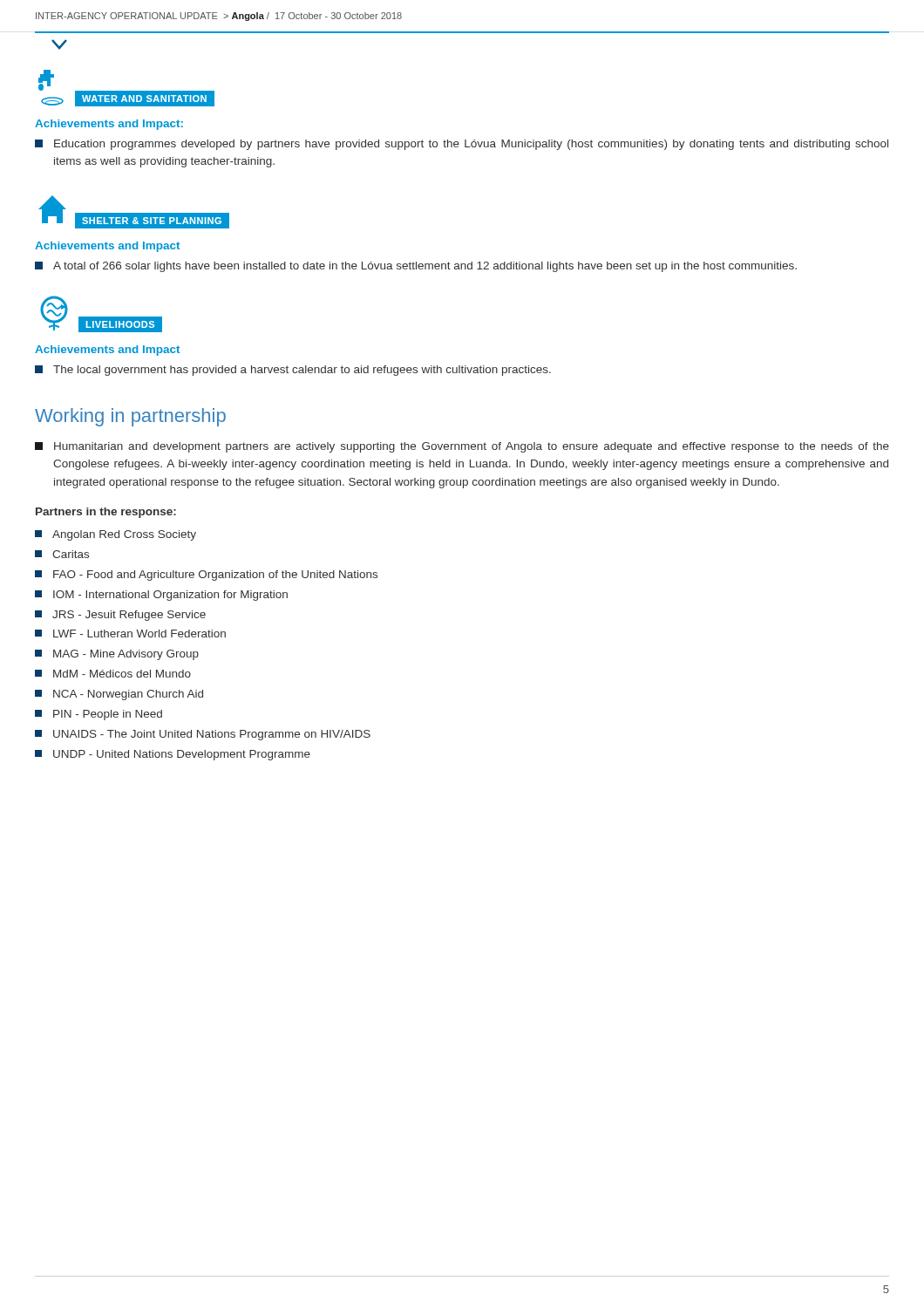
Task: Select the title with the text "Working in partnership"
Action: click(131, 415)
